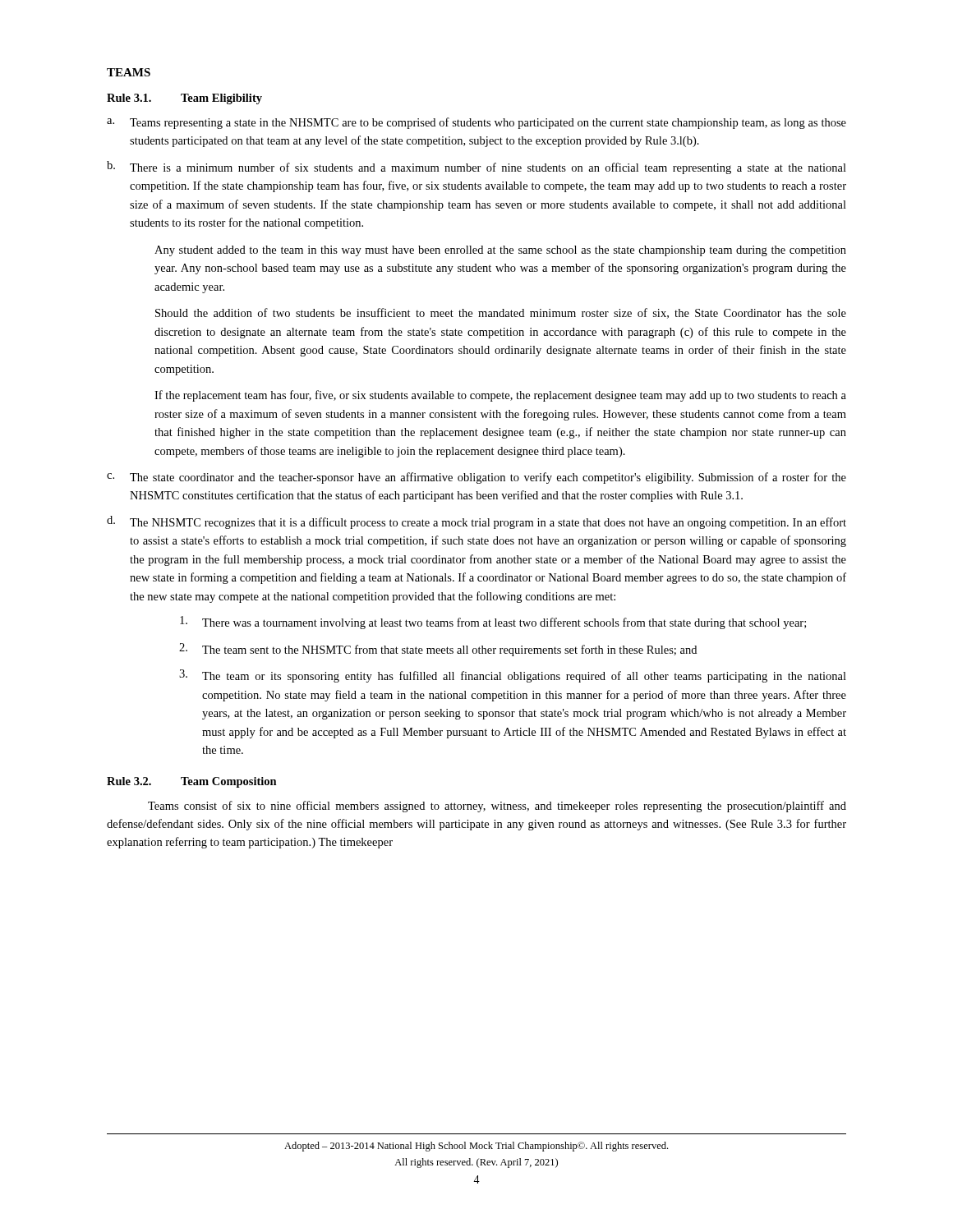Select the element starting "d. The NHSMTC recognizes"

(x=476, y=559)
